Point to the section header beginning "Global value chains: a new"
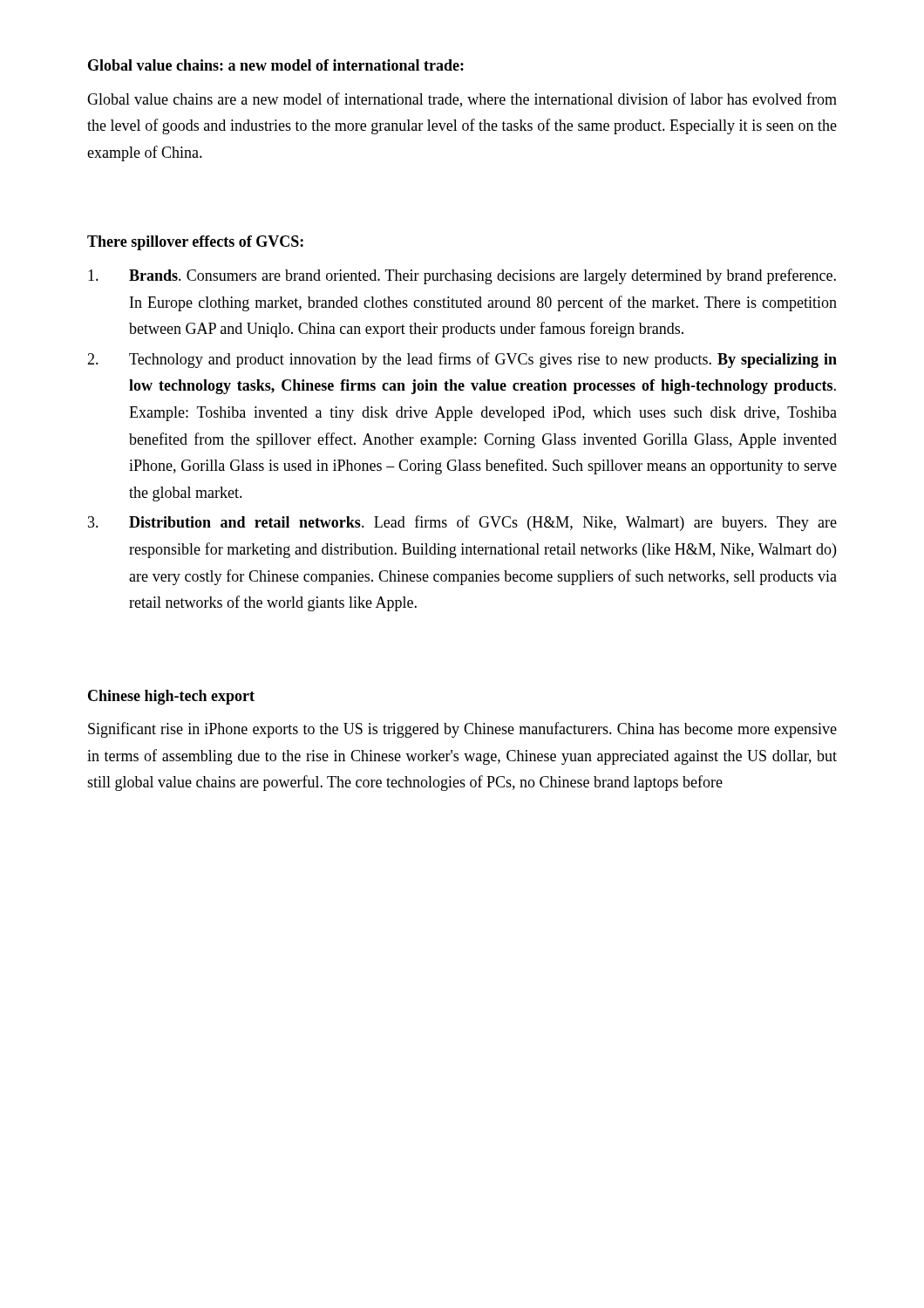Image resolution: width=924 pixels, height=1308 pixels. tap(276, 65)
